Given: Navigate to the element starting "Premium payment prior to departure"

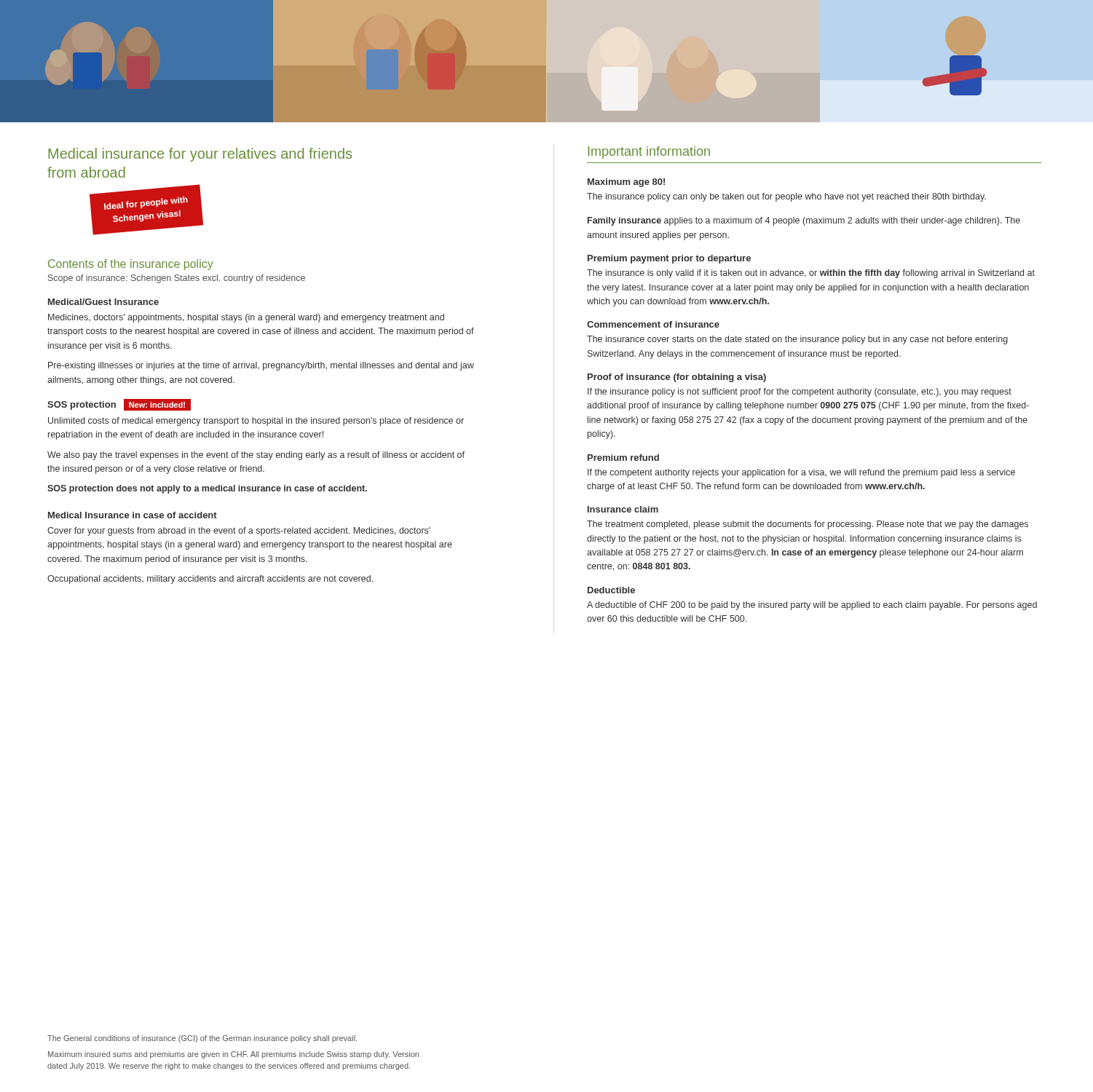Looking at the screenshot, I should tap(669, 258).
